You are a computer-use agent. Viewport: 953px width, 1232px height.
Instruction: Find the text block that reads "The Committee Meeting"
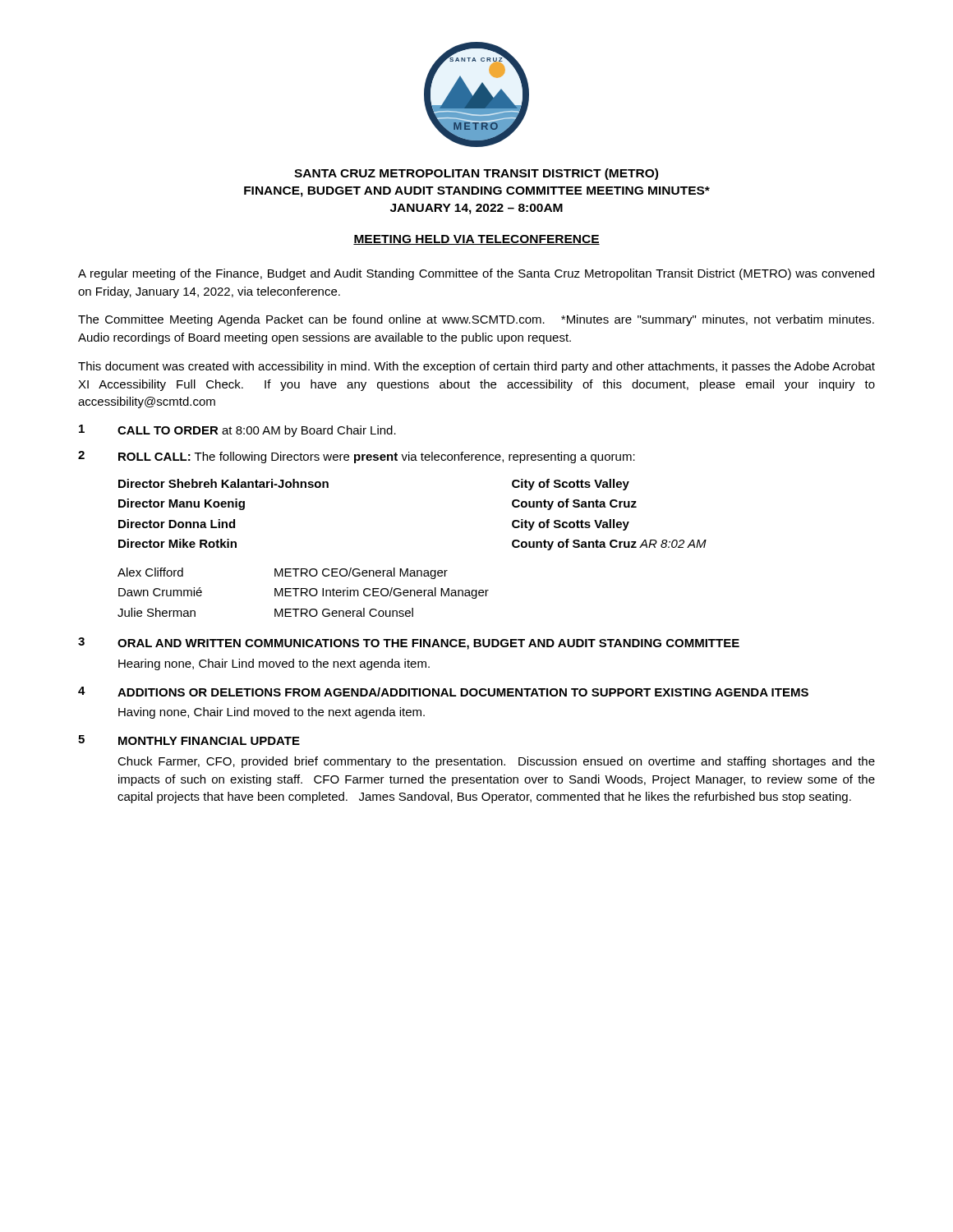(476, 328)
